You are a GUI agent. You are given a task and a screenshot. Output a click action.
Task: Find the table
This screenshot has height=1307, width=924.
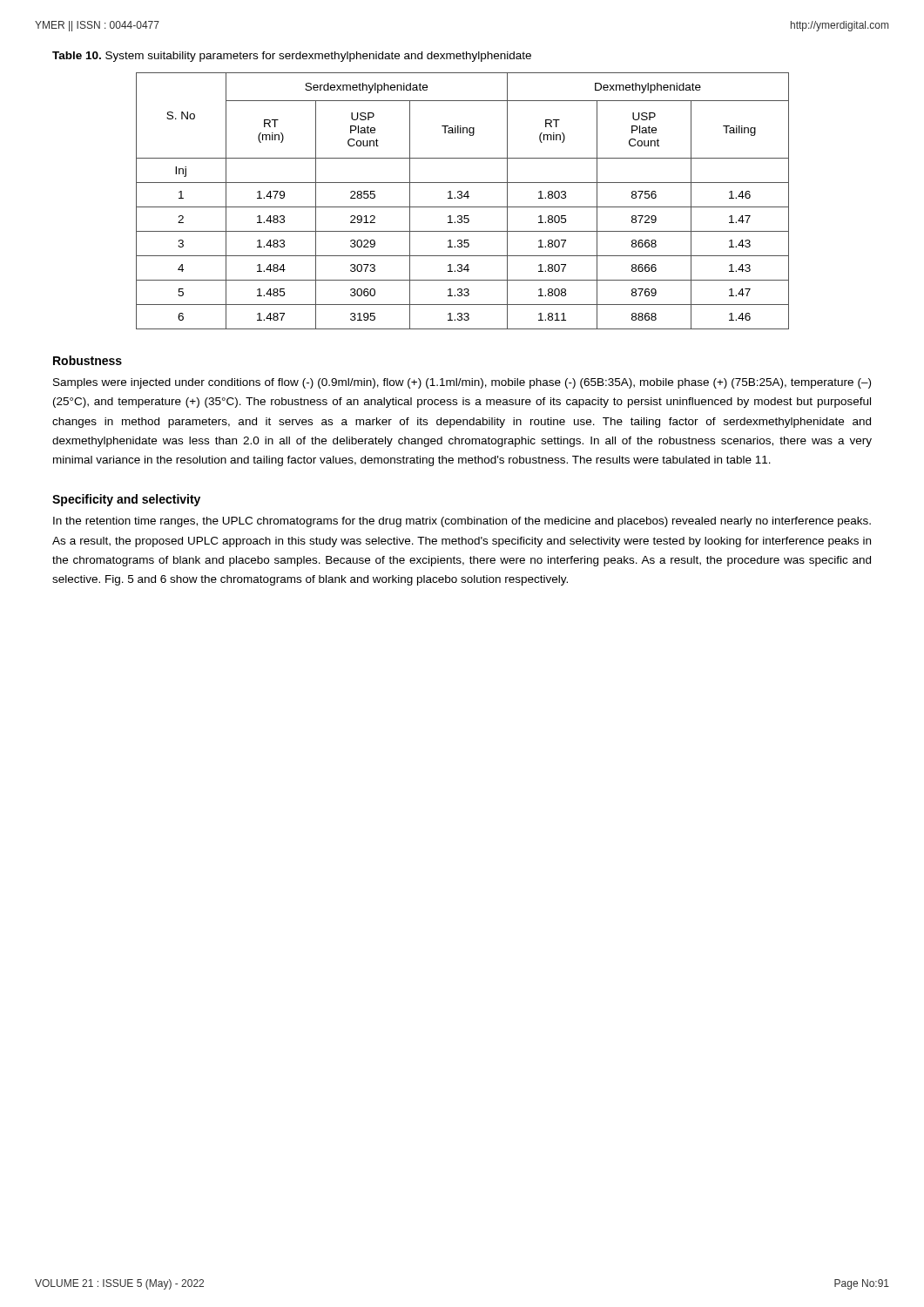point(462,201)
